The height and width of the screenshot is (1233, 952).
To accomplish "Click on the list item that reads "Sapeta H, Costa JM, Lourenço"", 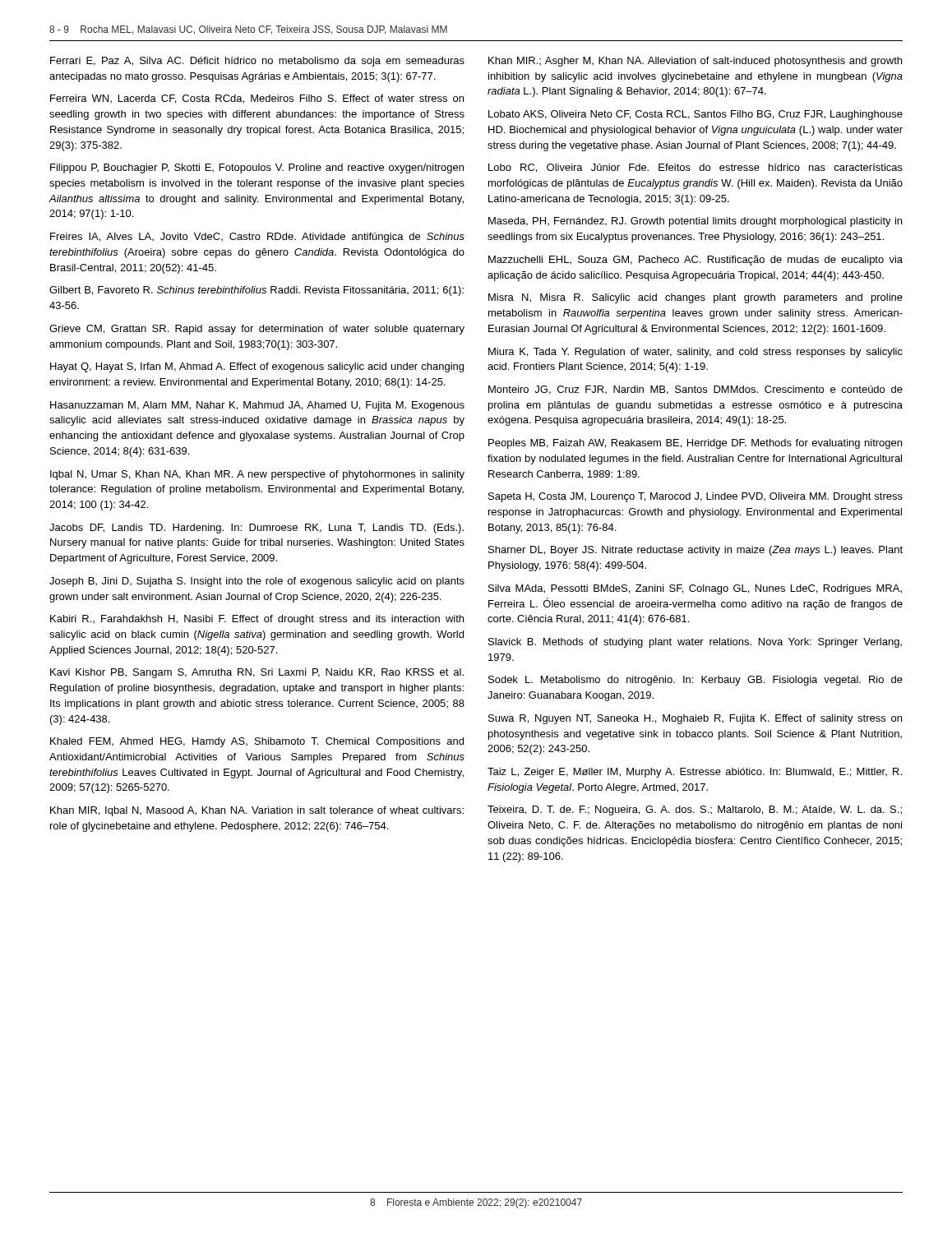I will point(695,512).
